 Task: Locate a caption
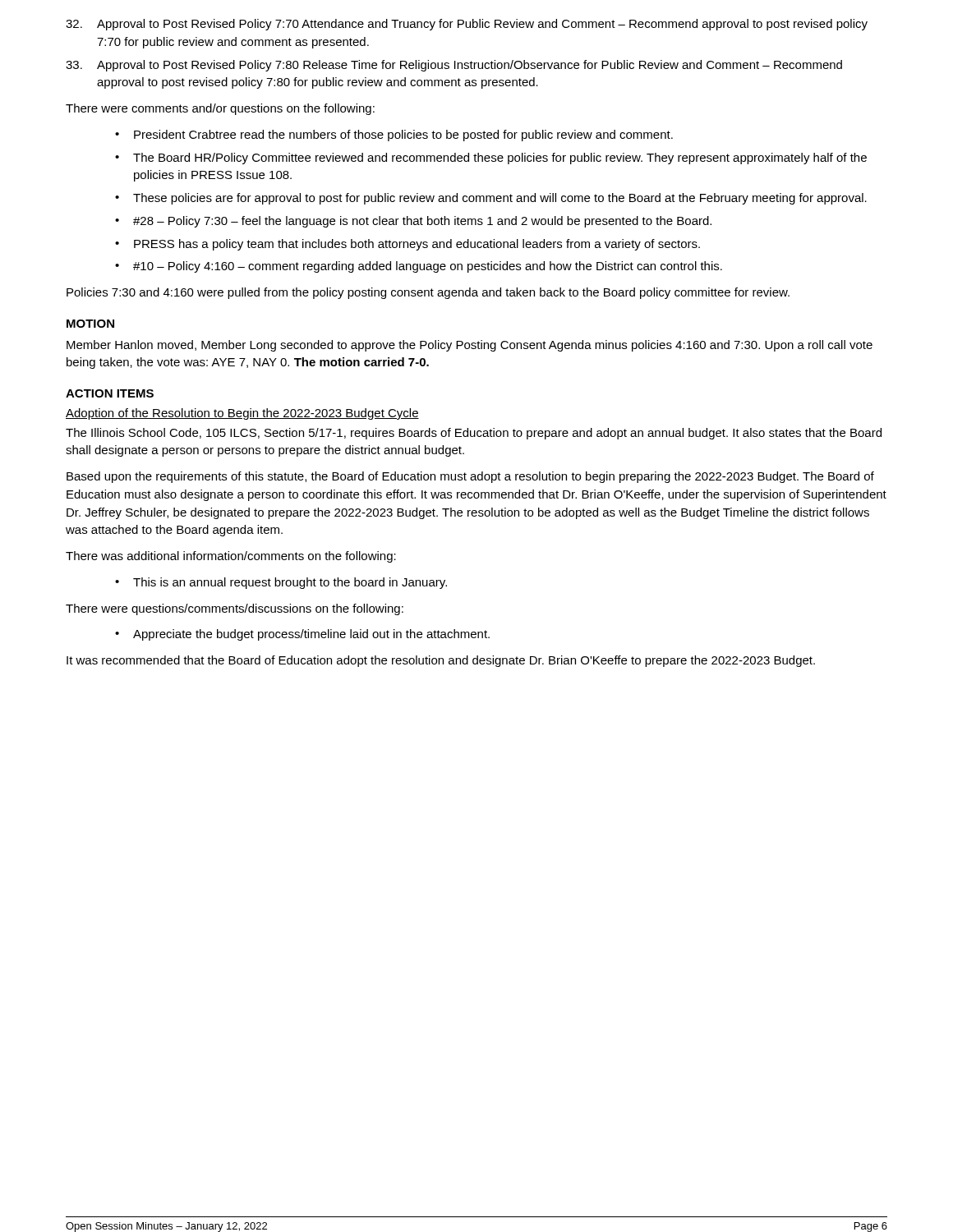click(476, 413)
